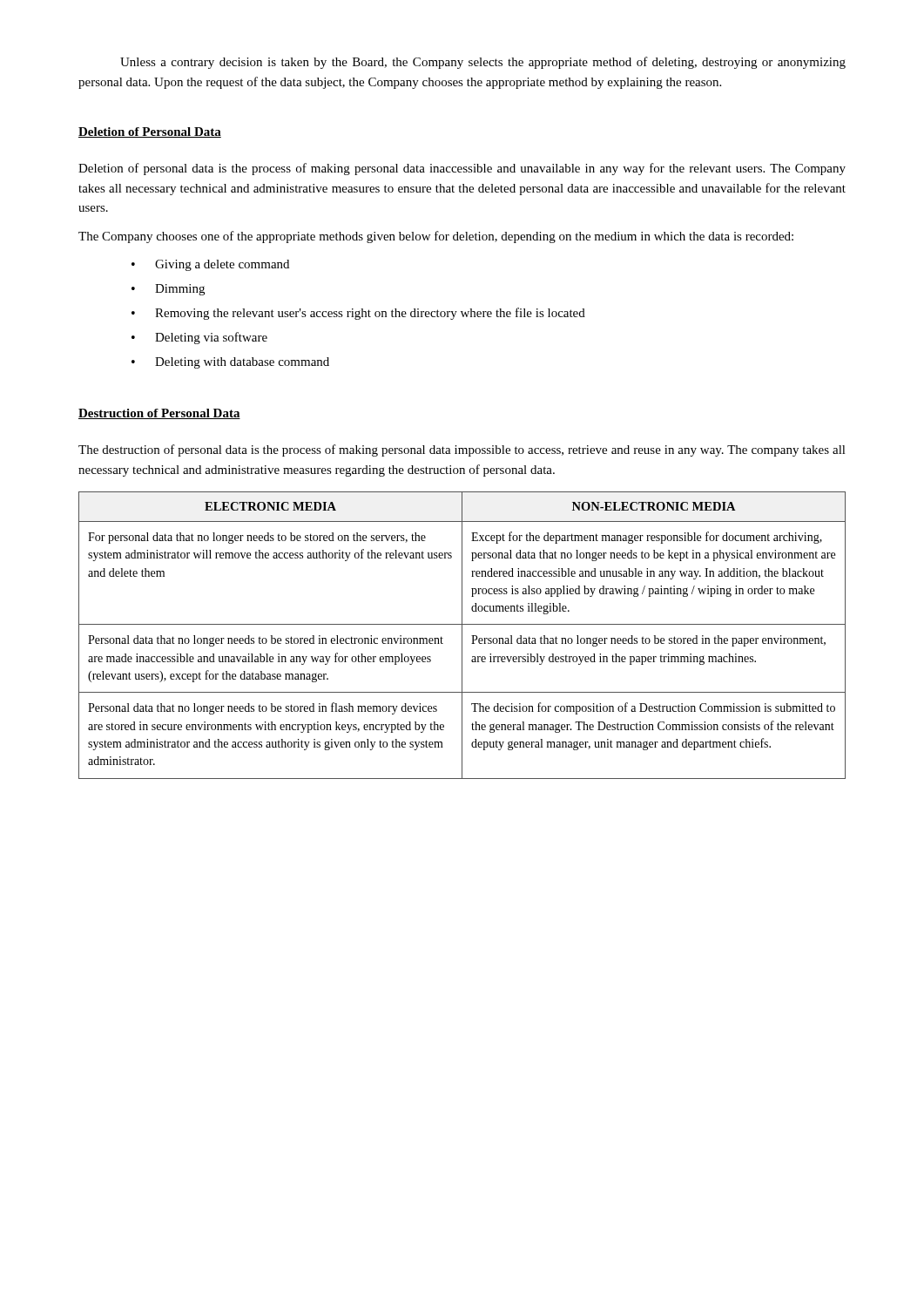Select the text block starting "• Giving a delete command"
Image resolution: width=924 pixels, height=1307 pixels.
pos(210,265)
